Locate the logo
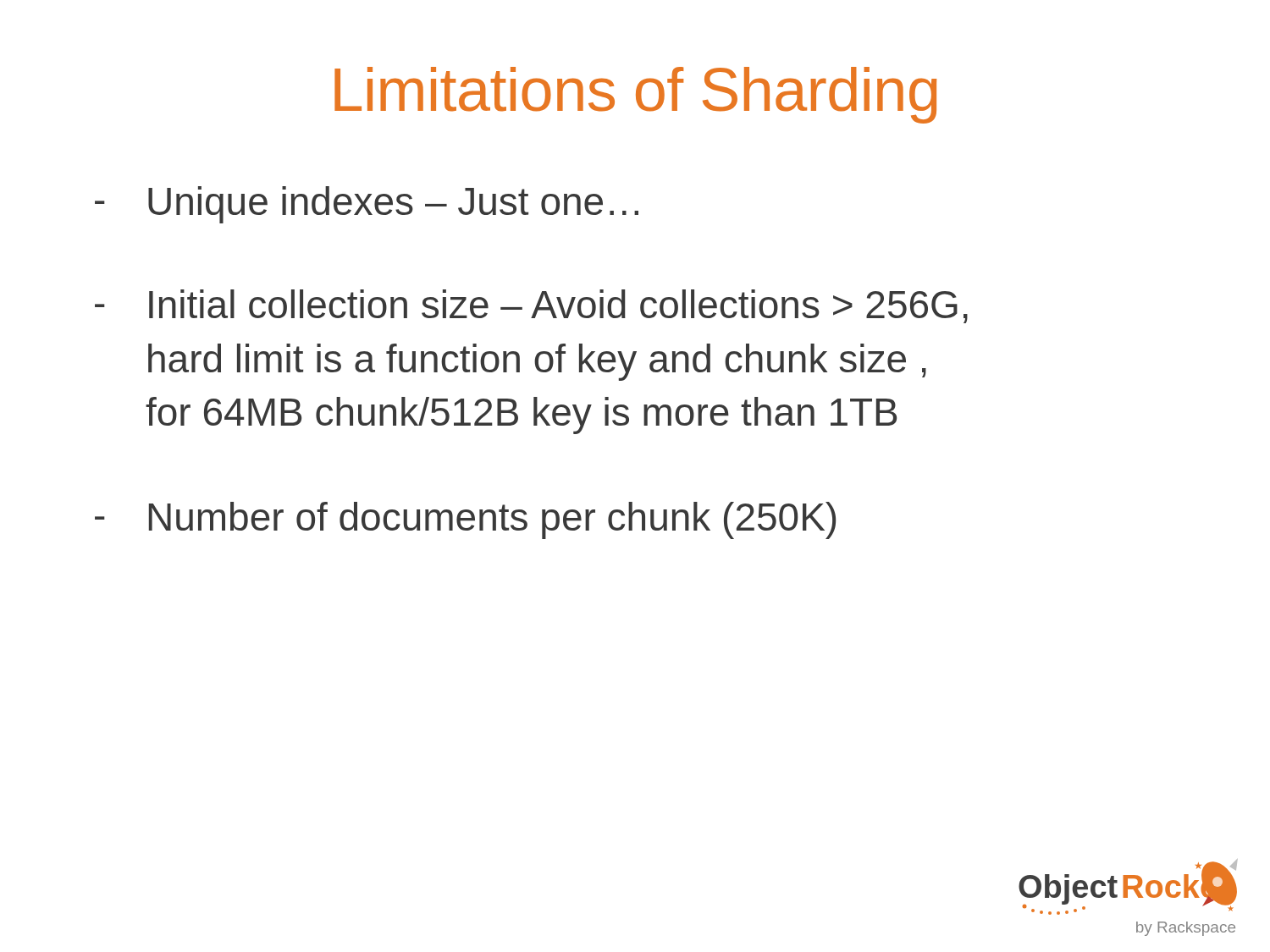This screenshot has height=952, width=1270. pos(1128,895)
